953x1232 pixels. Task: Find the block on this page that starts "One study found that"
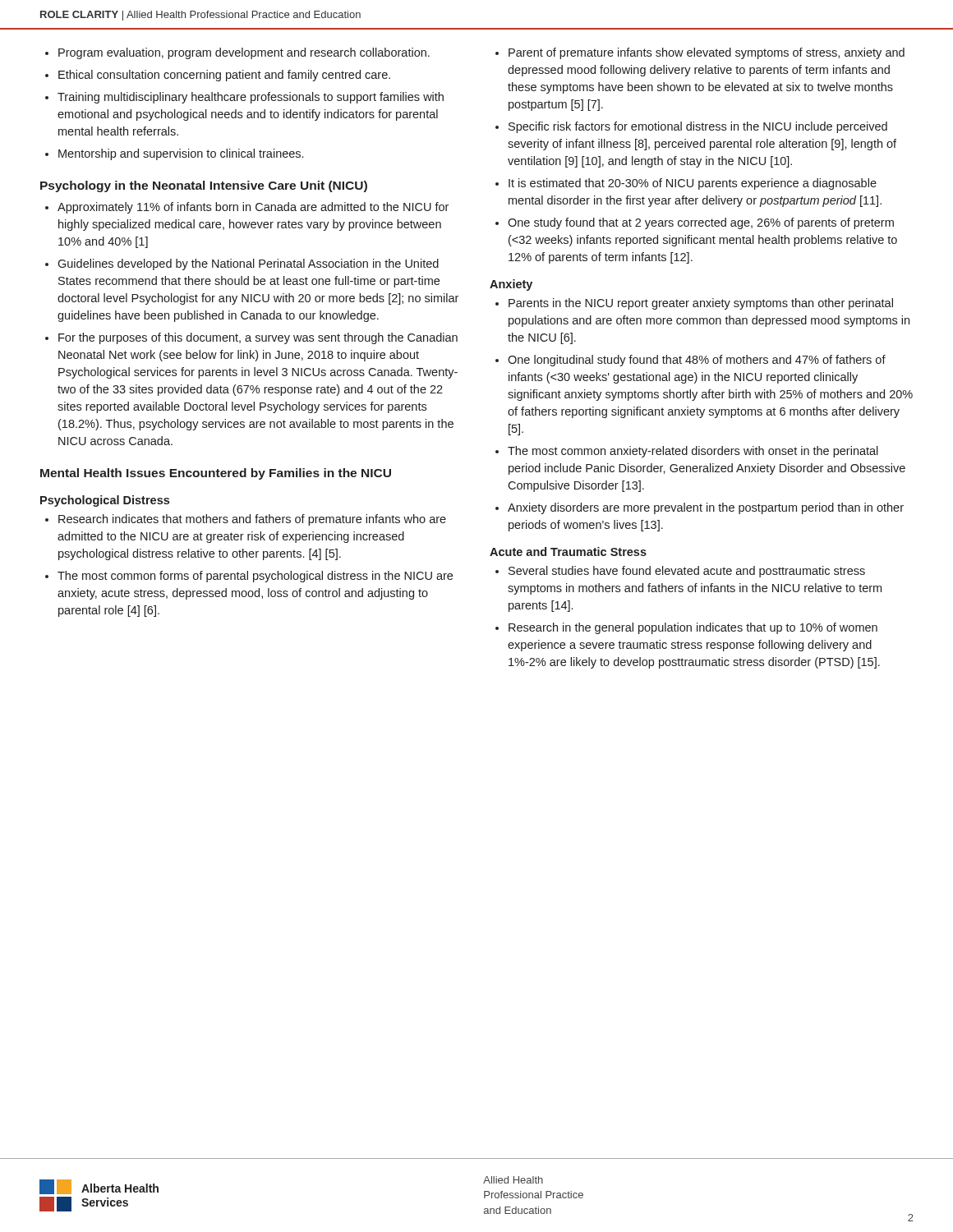point(703,240)
